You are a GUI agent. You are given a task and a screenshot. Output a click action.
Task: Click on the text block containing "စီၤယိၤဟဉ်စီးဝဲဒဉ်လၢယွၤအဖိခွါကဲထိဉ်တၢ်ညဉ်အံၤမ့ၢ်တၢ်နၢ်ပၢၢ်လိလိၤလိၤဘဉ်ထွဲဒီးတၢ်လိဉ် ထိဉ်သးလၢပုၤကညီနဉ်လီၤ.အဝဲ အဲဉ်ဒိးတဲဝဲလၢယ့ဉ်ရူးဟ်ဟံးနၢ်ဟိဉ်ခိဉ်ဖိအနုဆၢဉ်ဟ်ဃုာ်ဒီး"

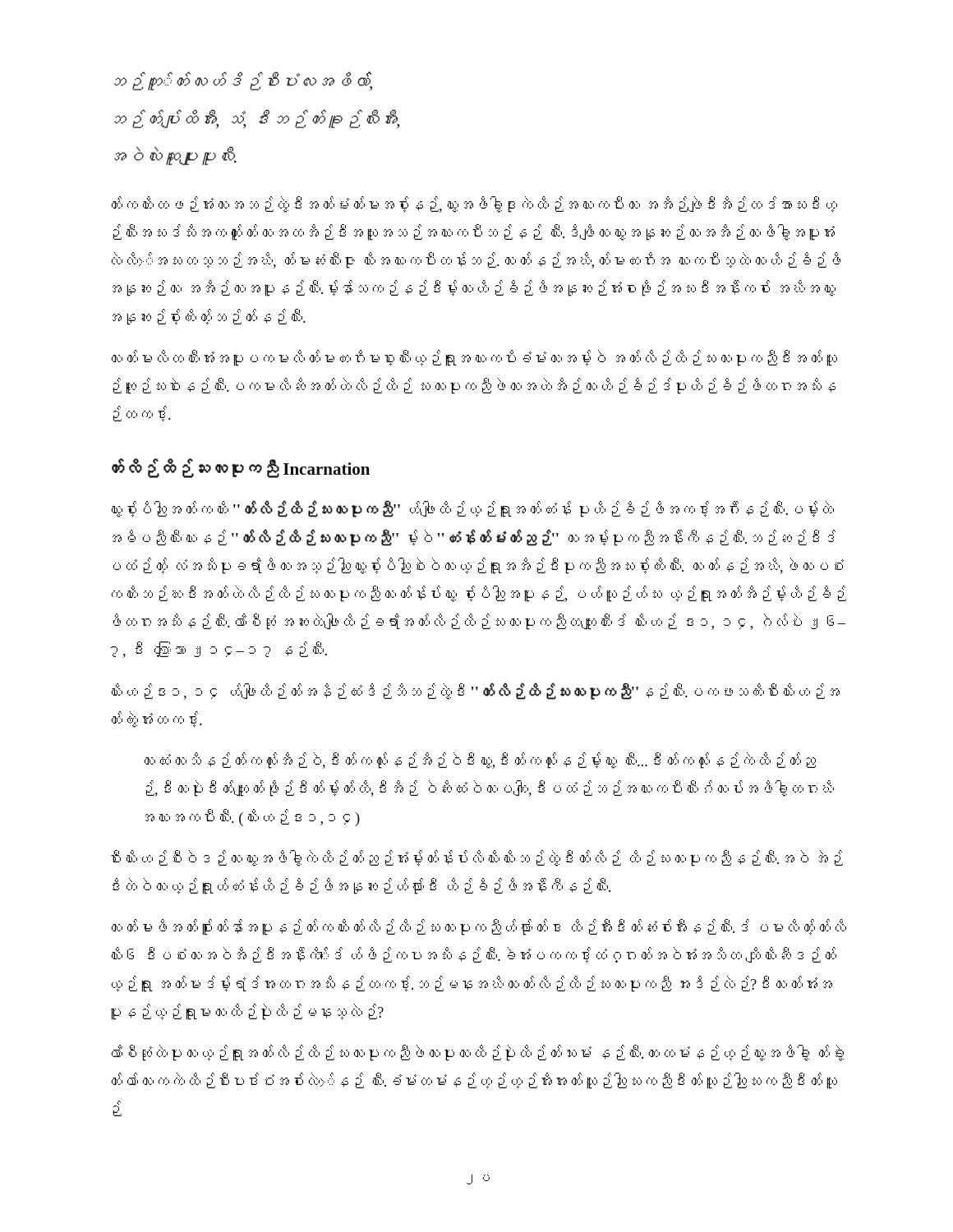pos(475,873)
